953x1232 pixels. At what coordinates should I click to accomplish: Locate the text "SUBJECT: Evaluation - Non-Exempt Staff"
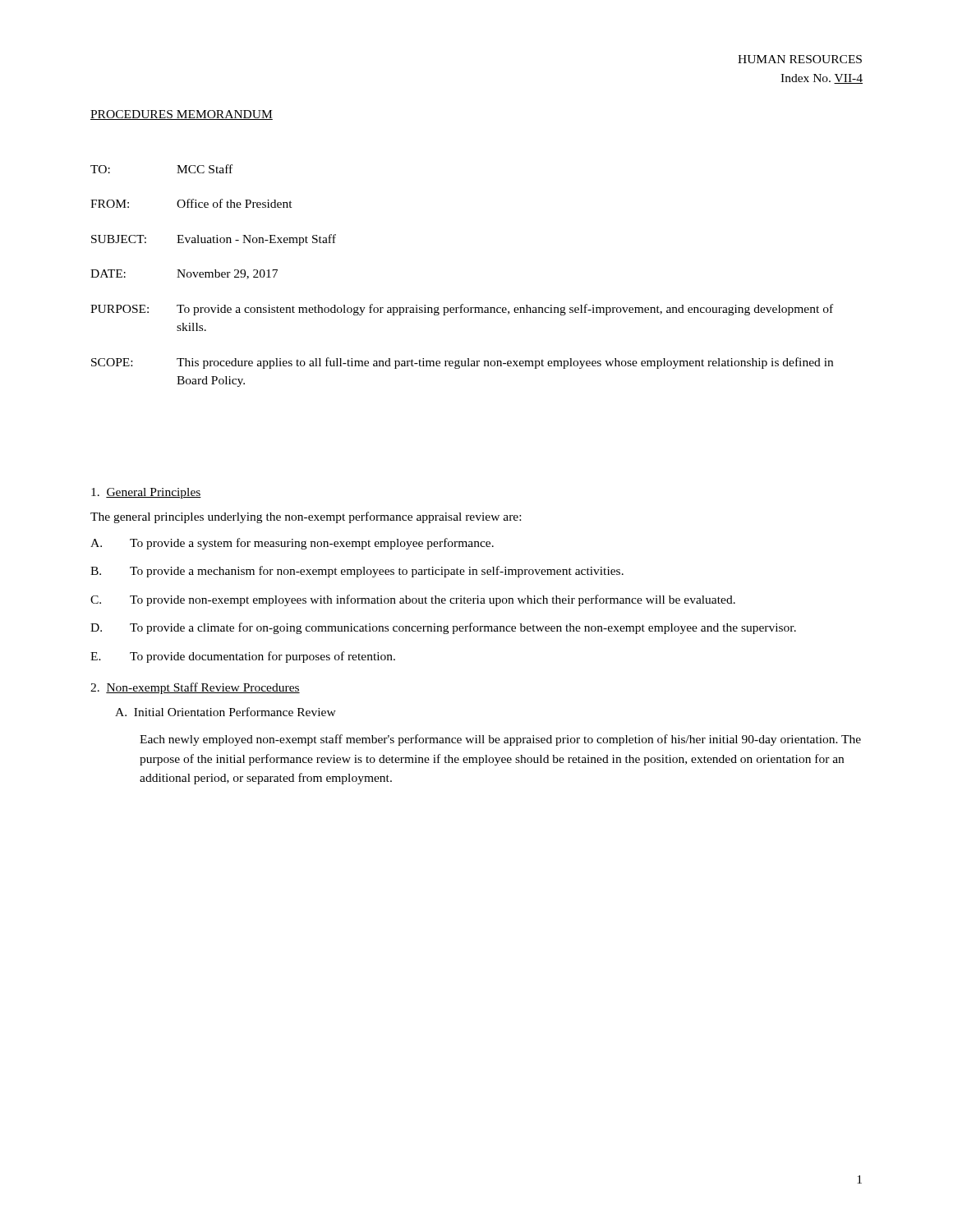click(x=214, y=240)
